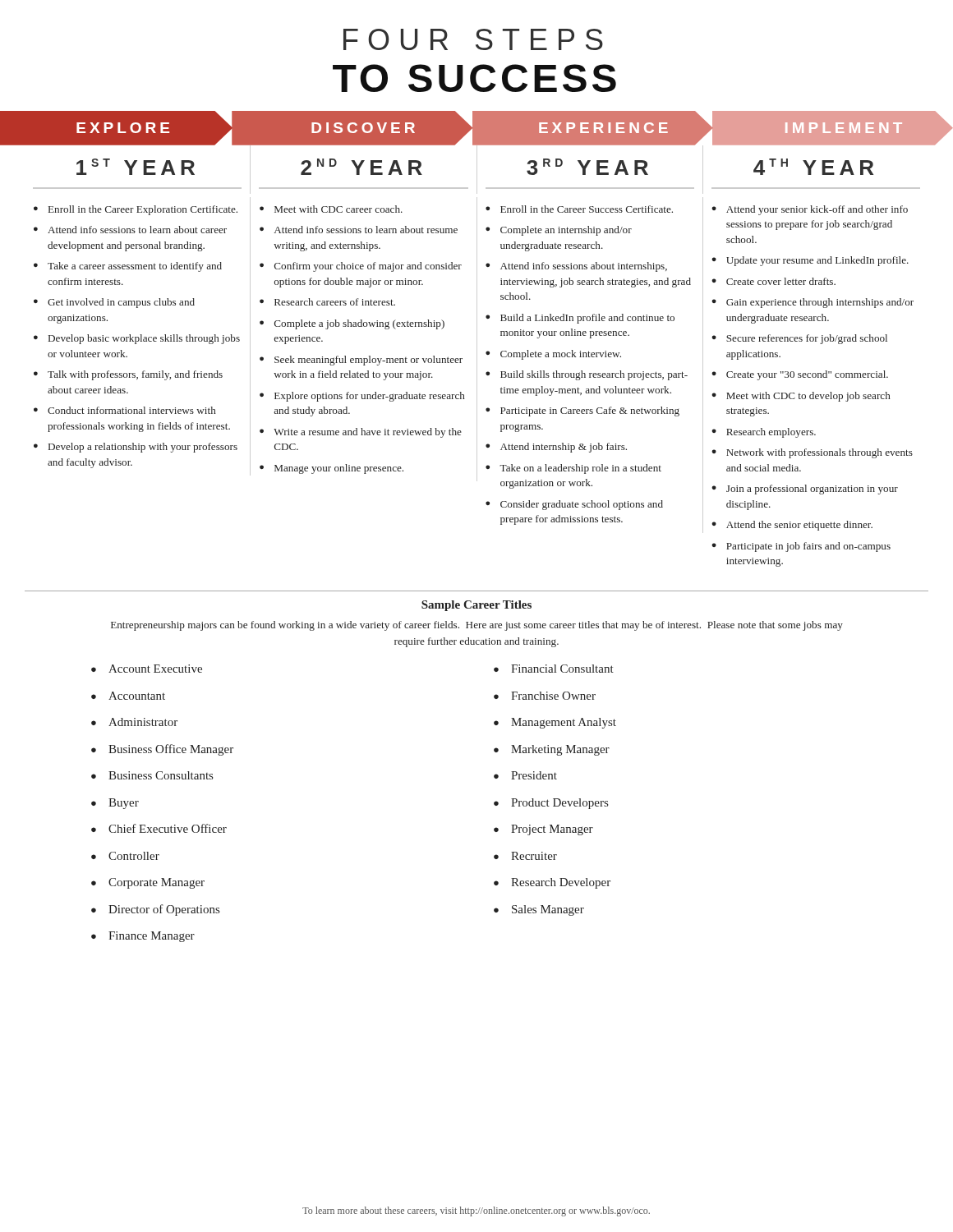Point to the block beginning "Talk with professors, family, and friends"
The width and height of the screenshot is (953, 1232).
pos(135,382)
